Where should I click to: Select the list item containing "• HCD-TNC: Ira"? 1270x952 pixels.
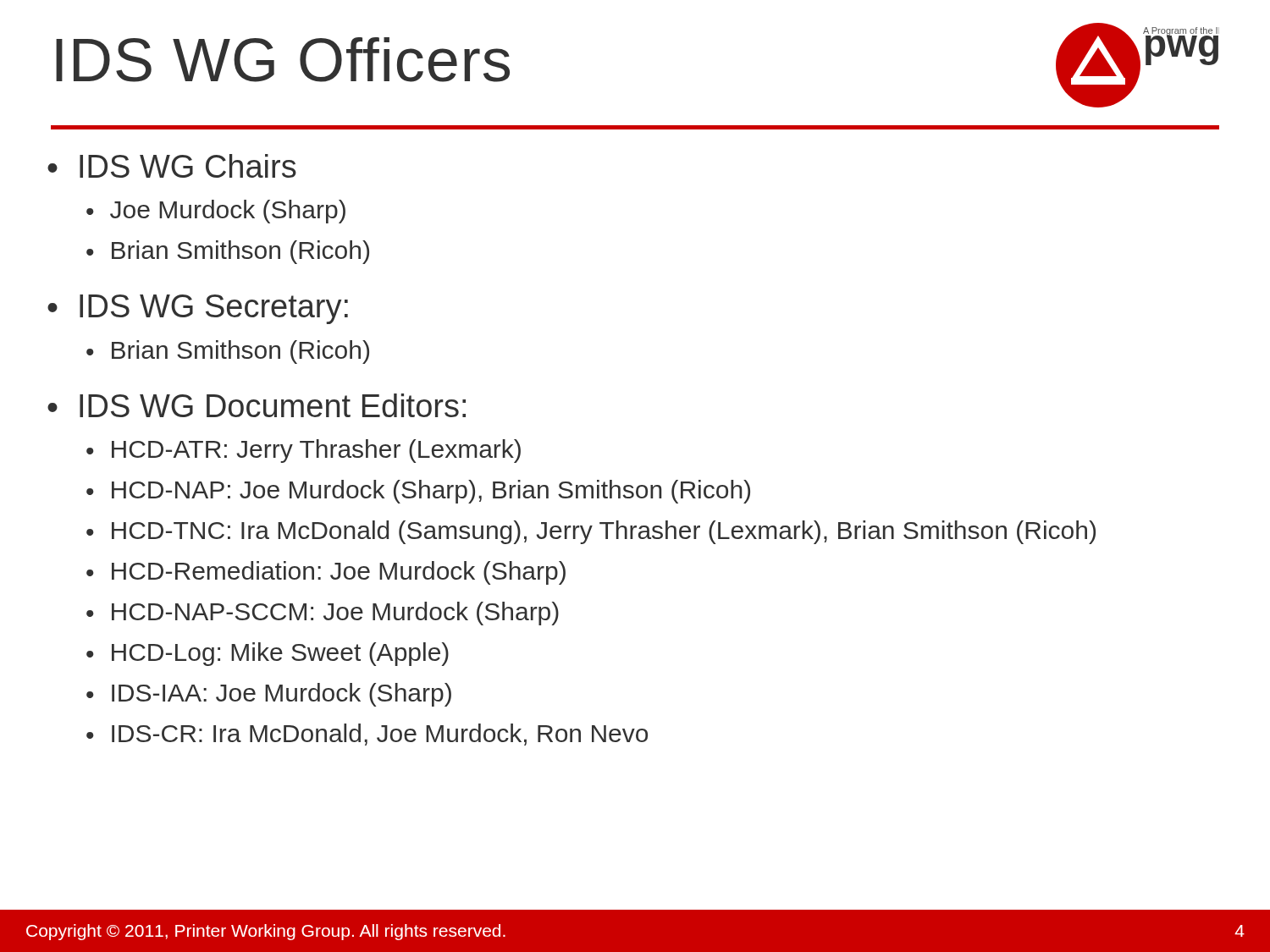(591, 531)
